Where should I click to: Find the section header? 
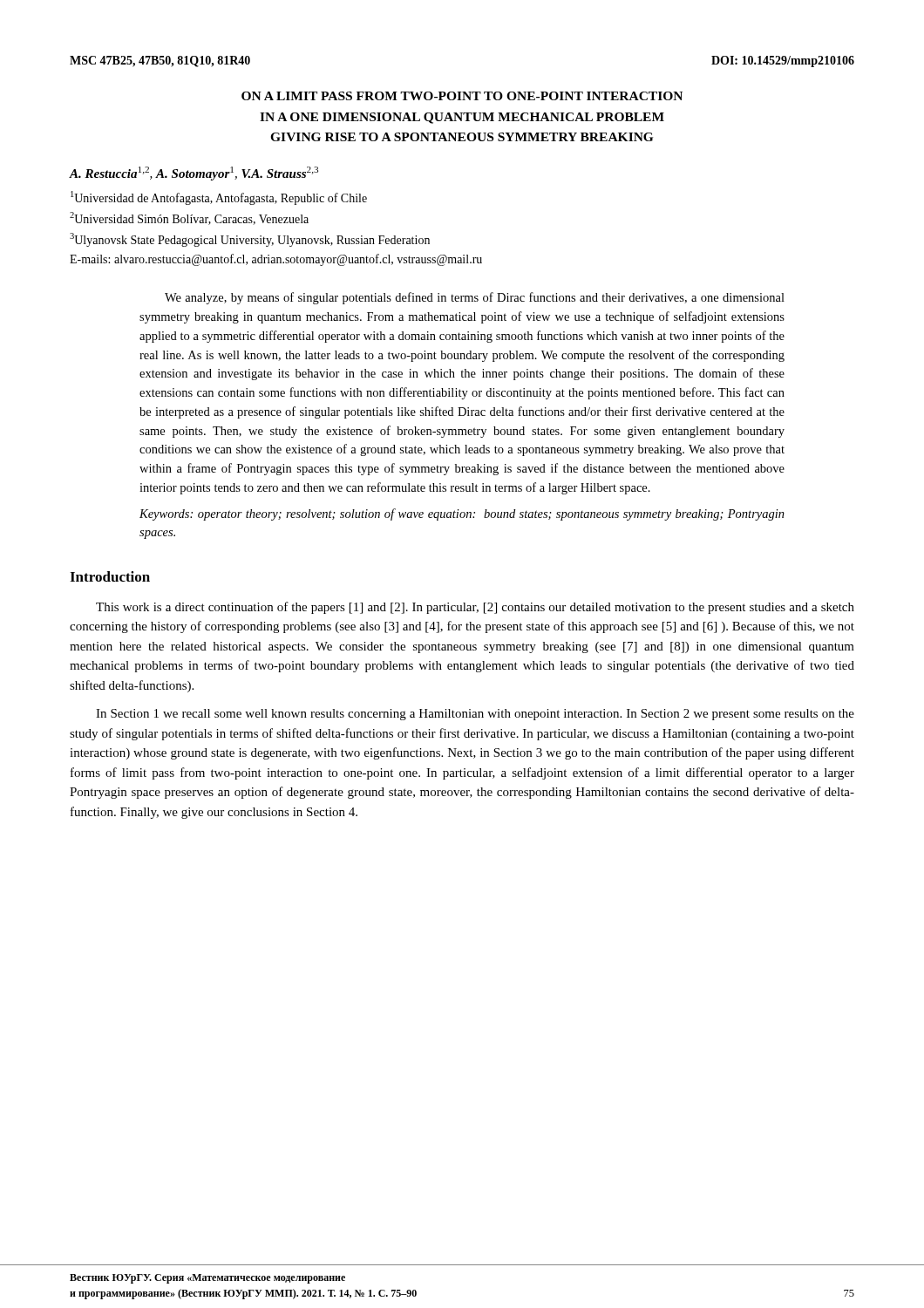click(110, 577)
